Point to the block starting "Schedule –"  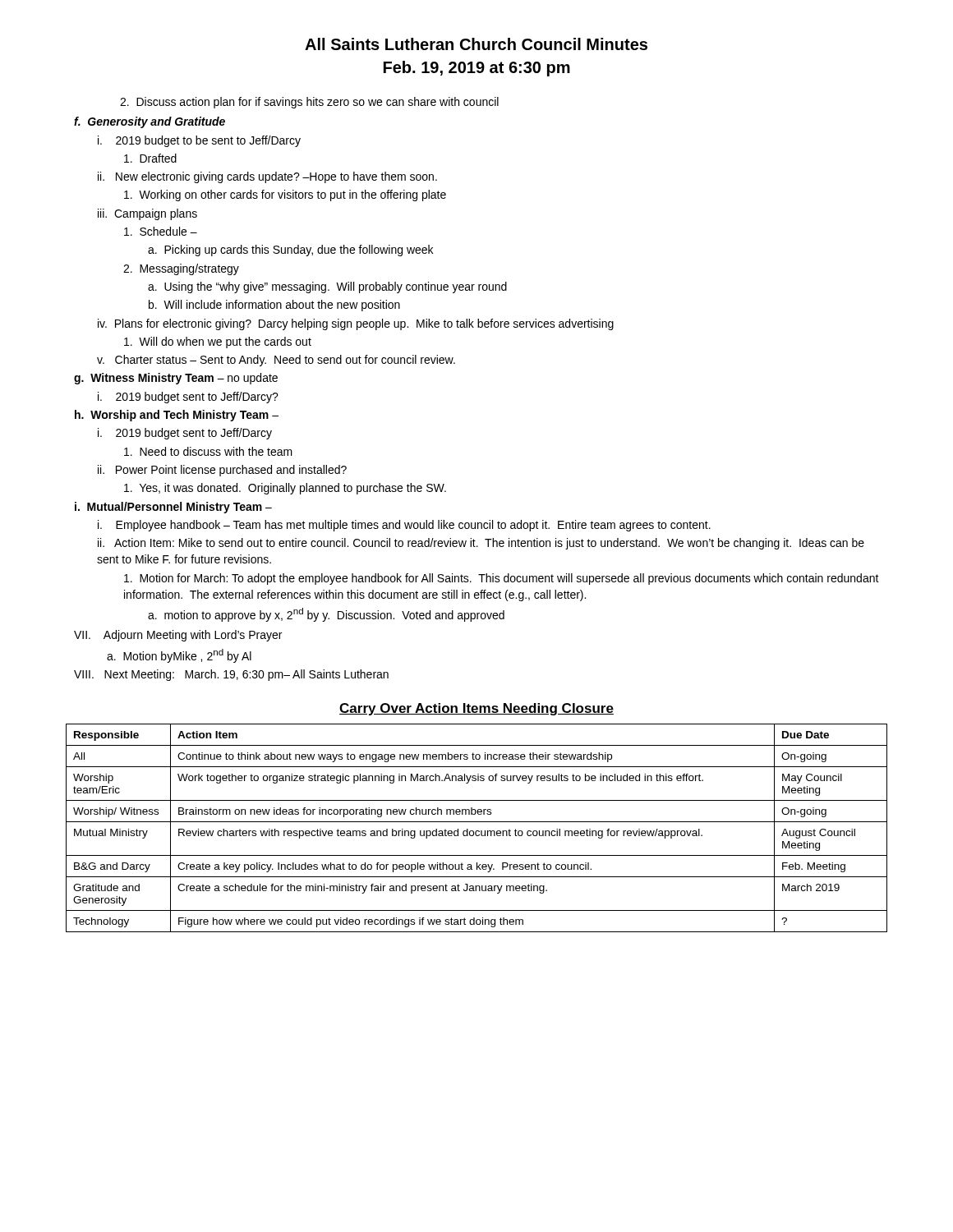click(x=160, y=232)
